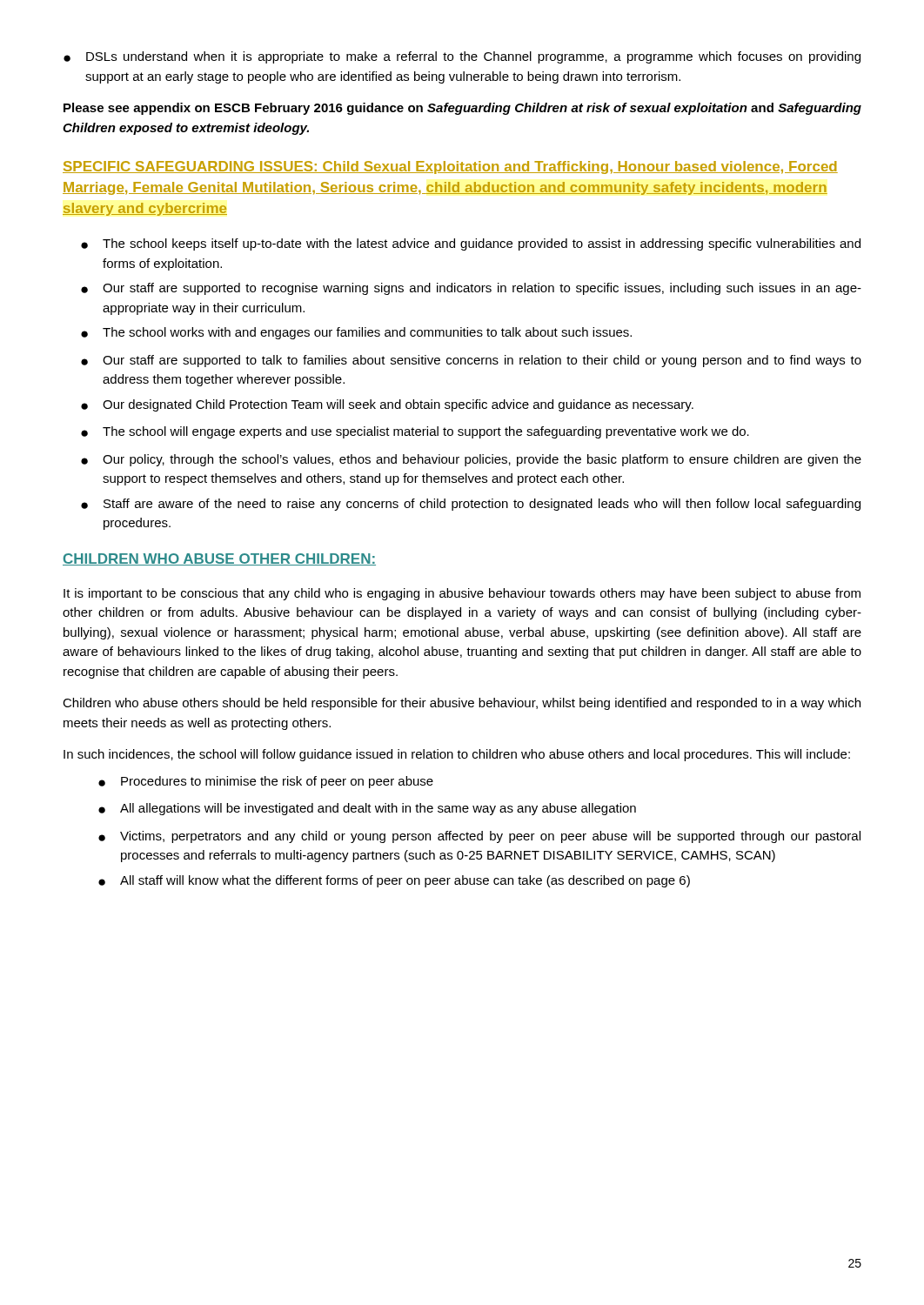Where is the passage that starts "In such incidences, the school"?
Image resolution: width=924 pixels, height=1305 pixels.
click(x=457, y=754)
